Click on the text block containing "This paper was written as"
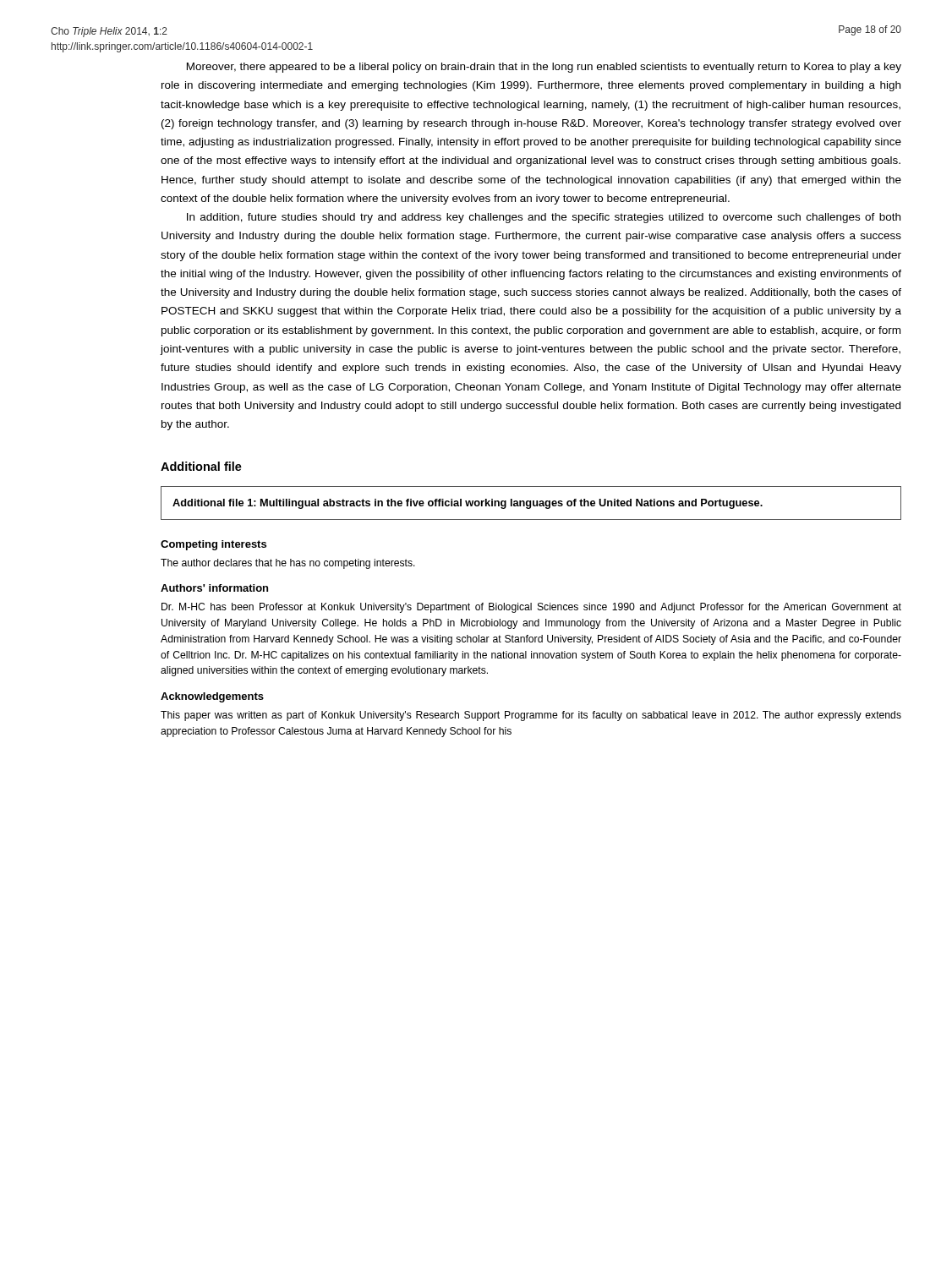This screenshot has width=952, height=1268. (x=531, y=723)
